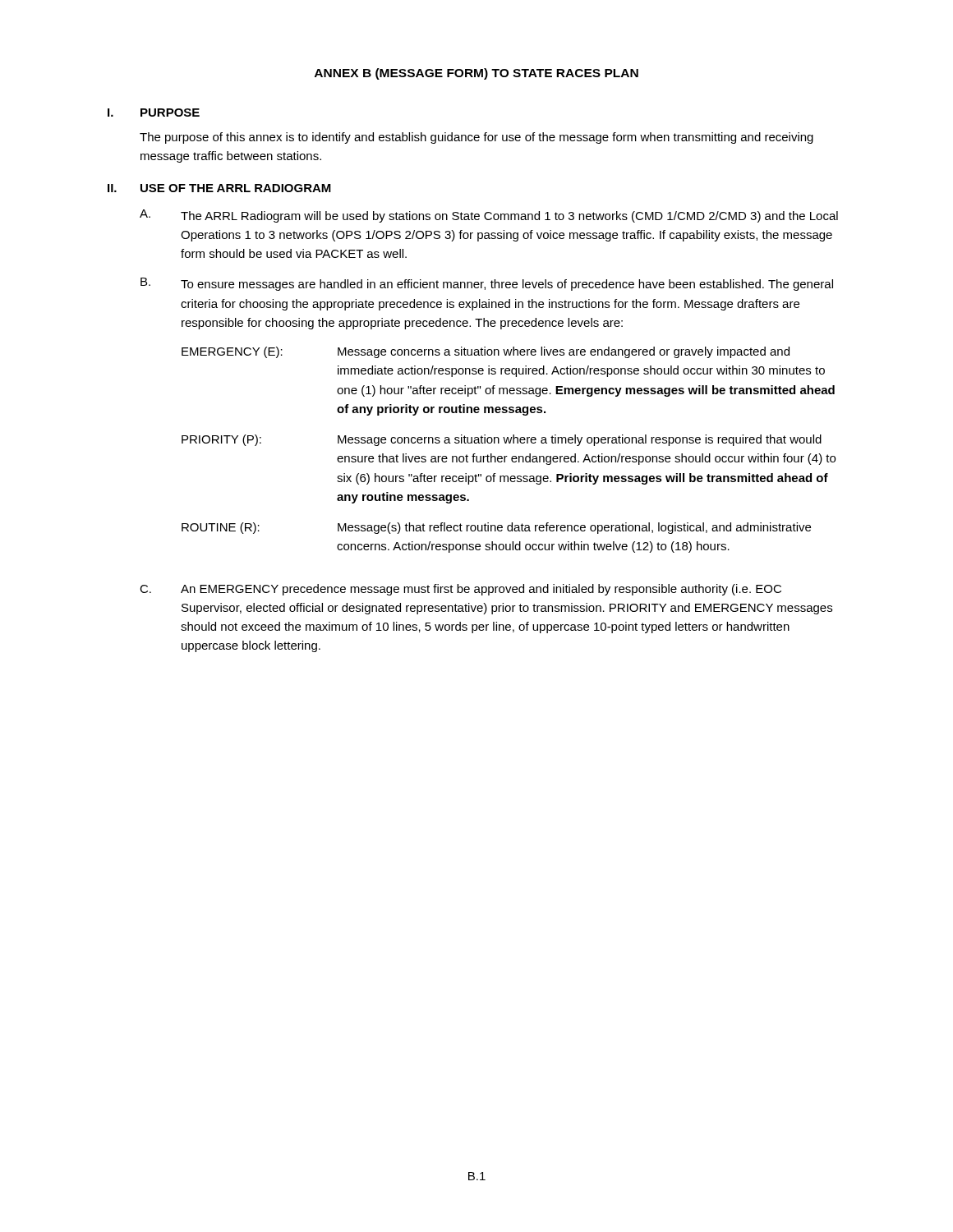953x1232 pixels.
Task: Locate the block of text that opens with "PRIORITY (P): Message concerns a situation where"
Action: [x=513, y=468]
